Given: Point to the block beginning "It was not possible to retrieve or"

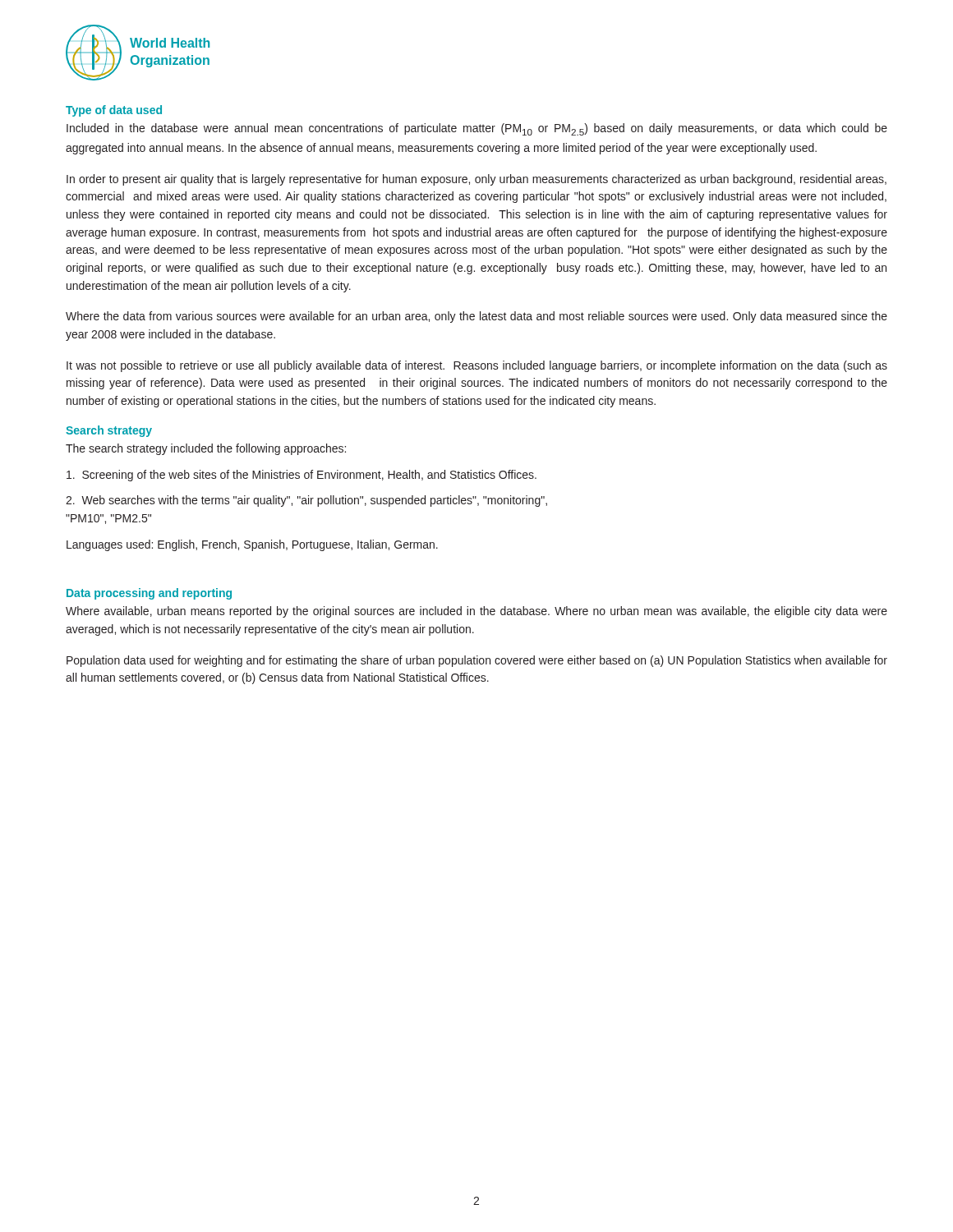Looking at the screenshot, I should pos(476,383).
